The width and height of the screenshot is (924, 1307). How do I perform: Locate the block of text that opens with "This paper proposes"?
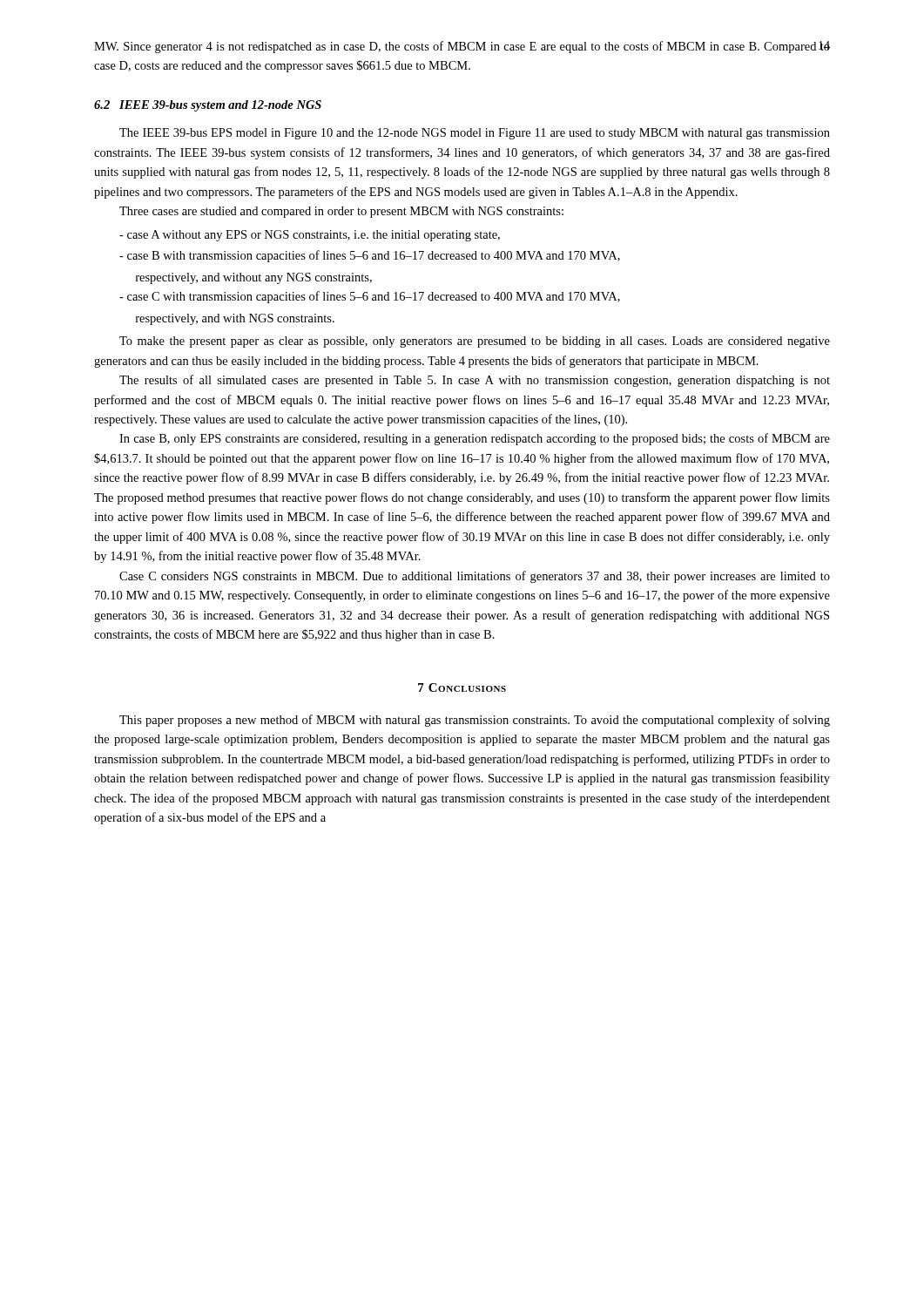[462, 769]
